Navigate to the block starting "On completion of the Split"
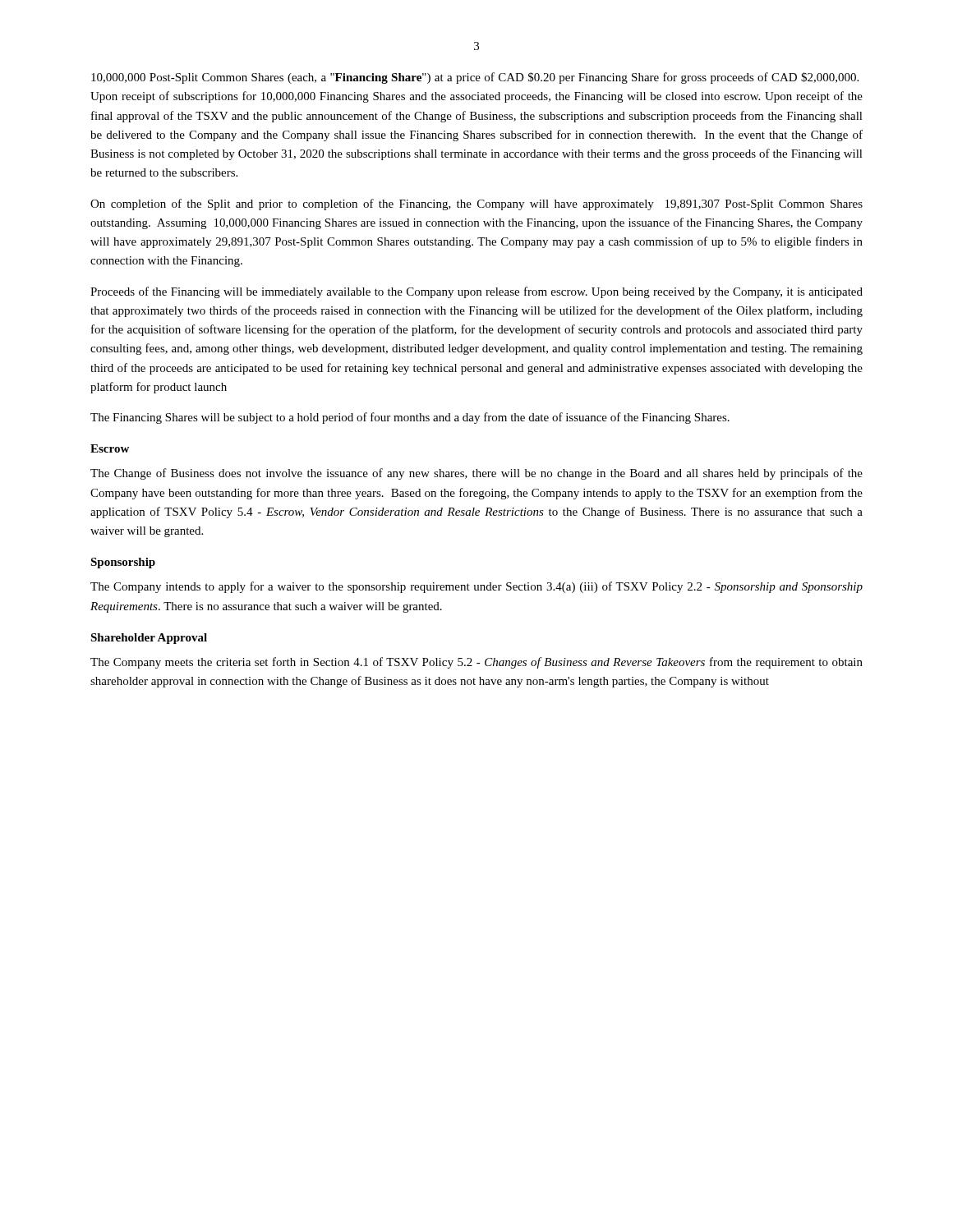Image resolution: width=953 pixels, height=1232 pixels. pos(476,232)
